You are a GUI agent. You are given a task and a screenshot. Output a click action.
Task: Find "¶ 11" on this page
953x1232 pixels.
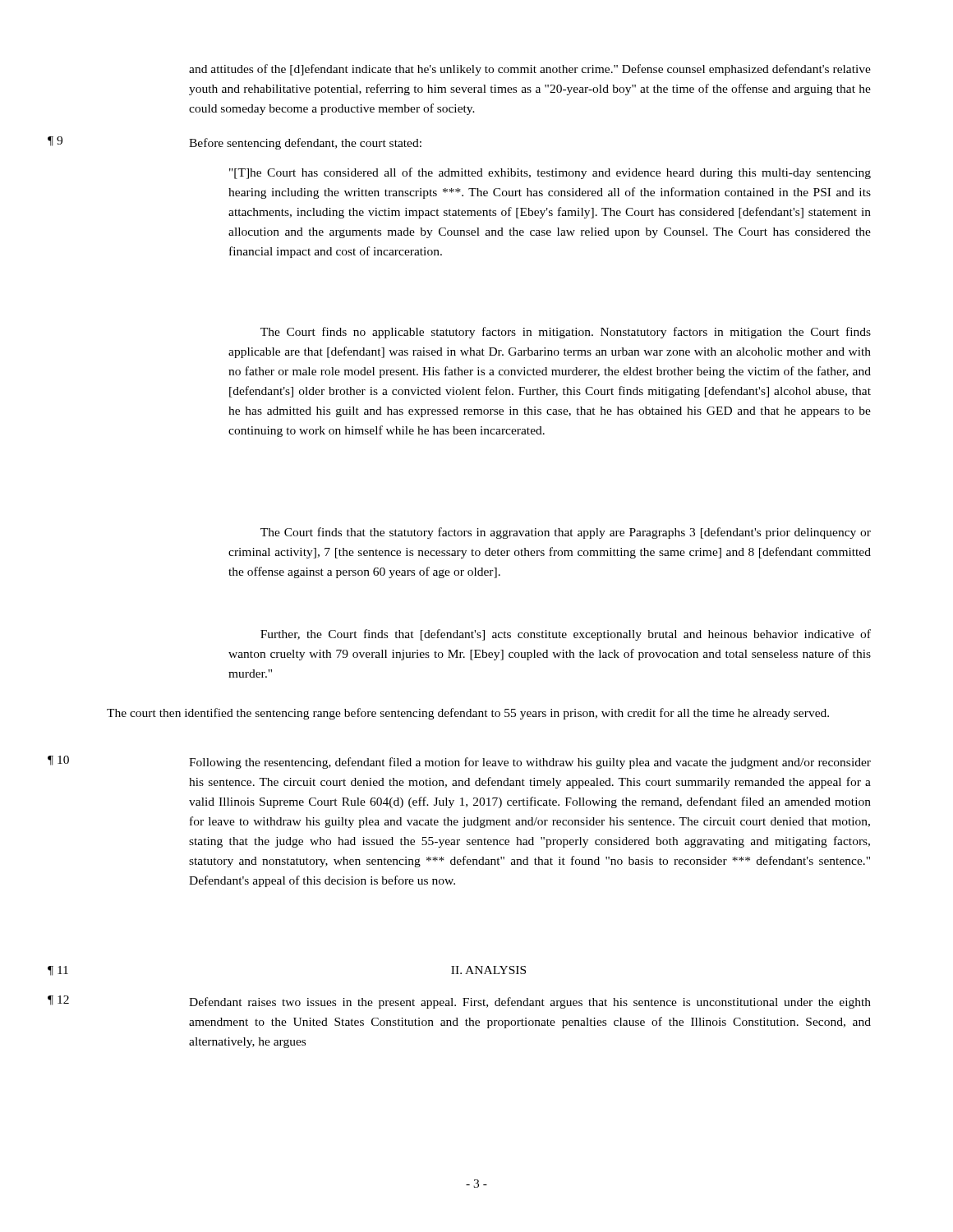point(58,970)
